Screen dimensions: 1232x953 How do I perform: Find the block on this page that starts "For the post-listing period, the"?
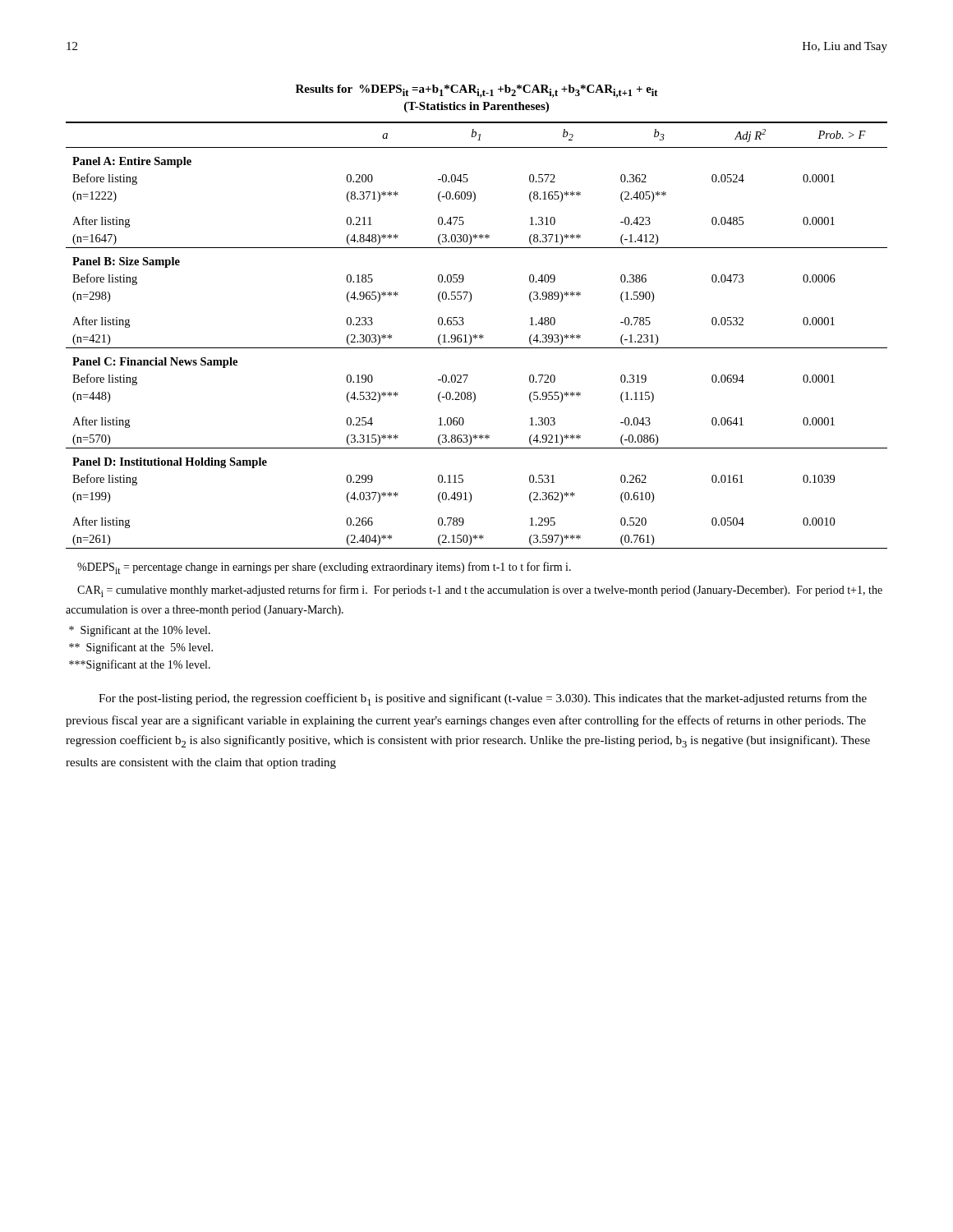[x=468, y=731]
